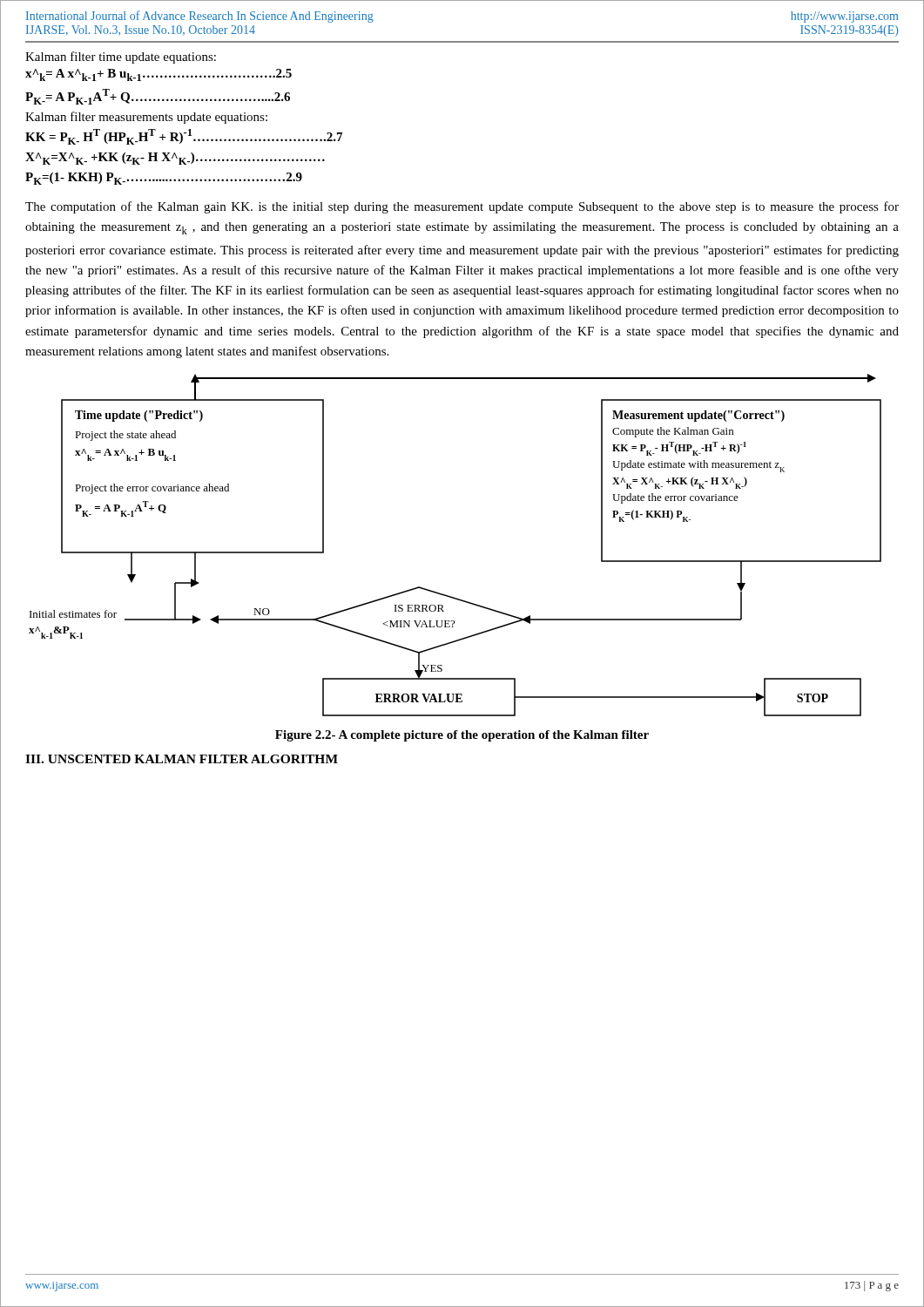924x1307 pixels.
Task: Point to "PK-= A PK-1AT+ Q…………………………....2.6"
Action: point(158,97)
